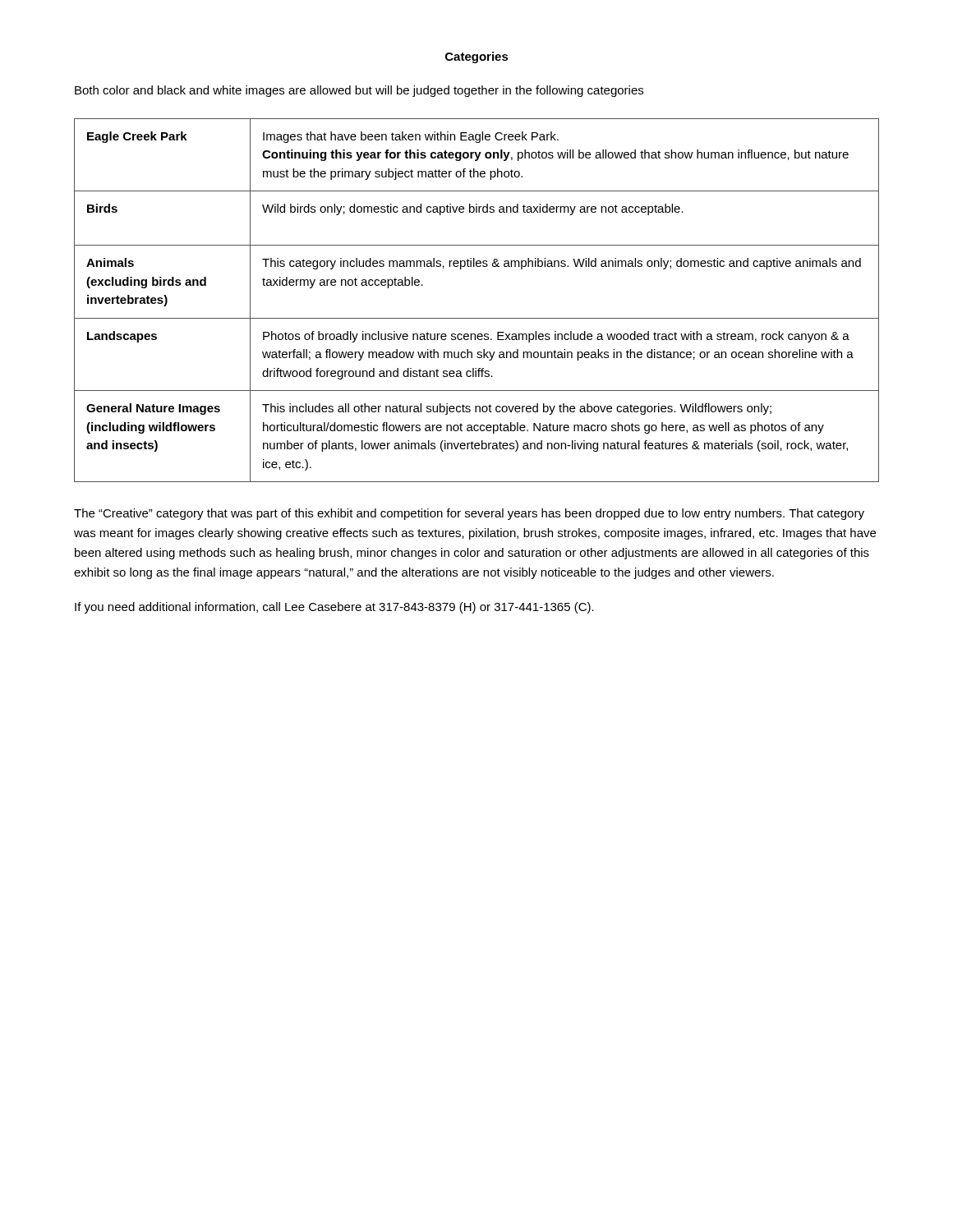
Task: Locate the element starting "Both color and black and"
Action: [x=359, y=90]
